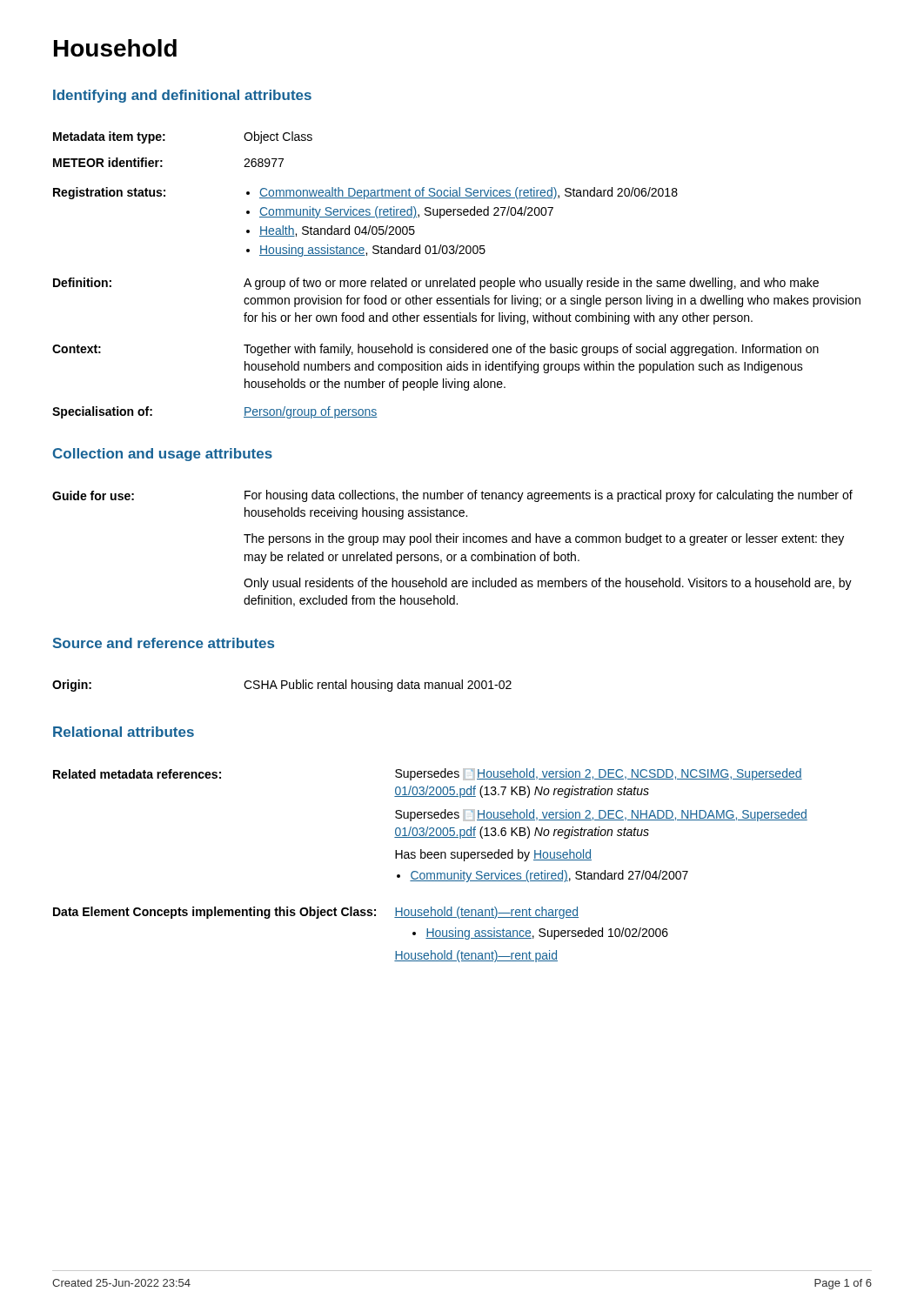Select the table that reads "For housing data collections, the"
The image size is (924, 1305).
point(462,548)
